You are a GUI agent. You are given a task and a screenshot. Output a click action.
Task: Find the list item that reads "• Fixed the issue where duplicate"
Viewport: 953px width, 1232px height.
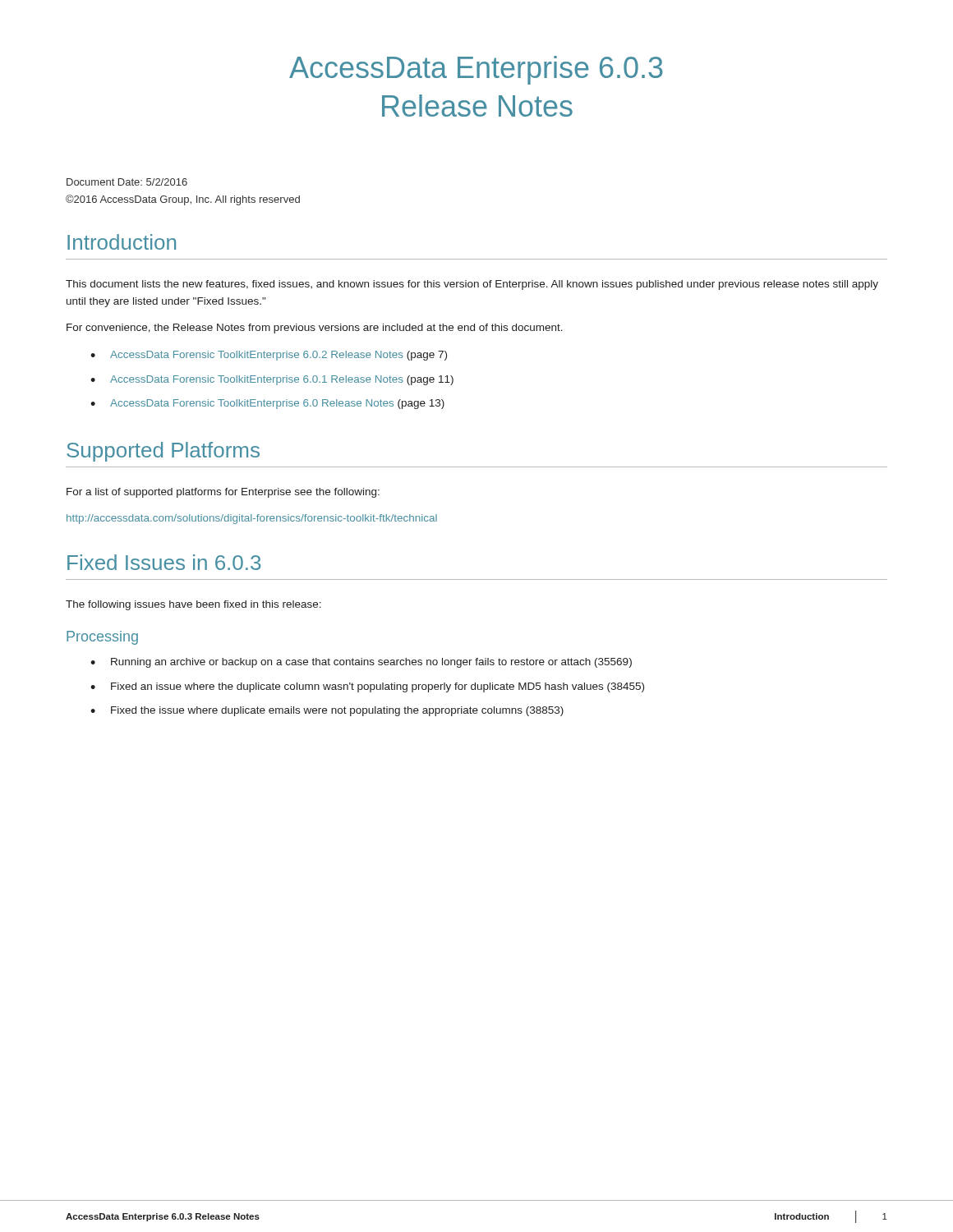(x=327, y=712)
